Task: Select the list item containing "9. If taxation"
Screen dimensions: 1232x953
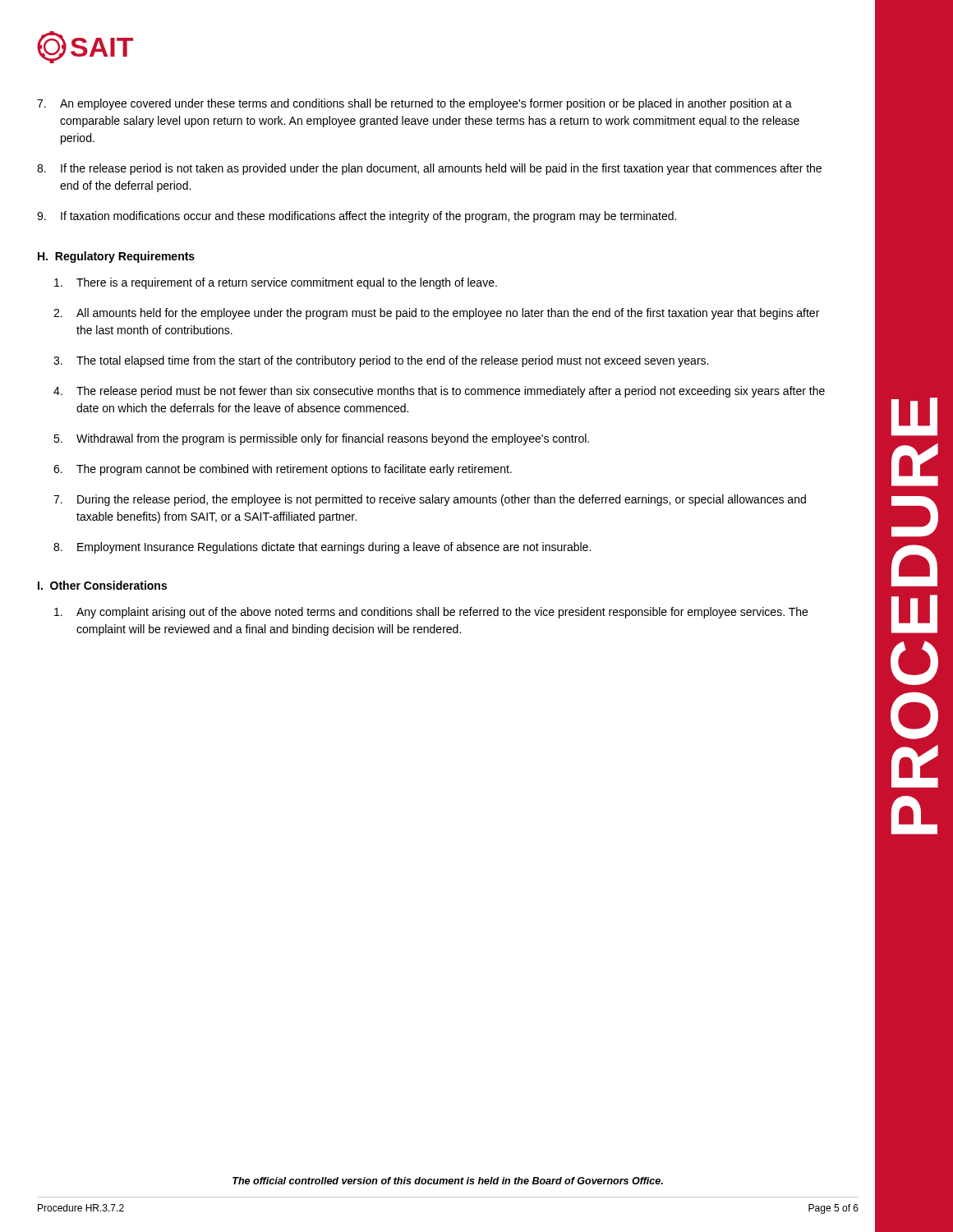Action: [437, 216]
